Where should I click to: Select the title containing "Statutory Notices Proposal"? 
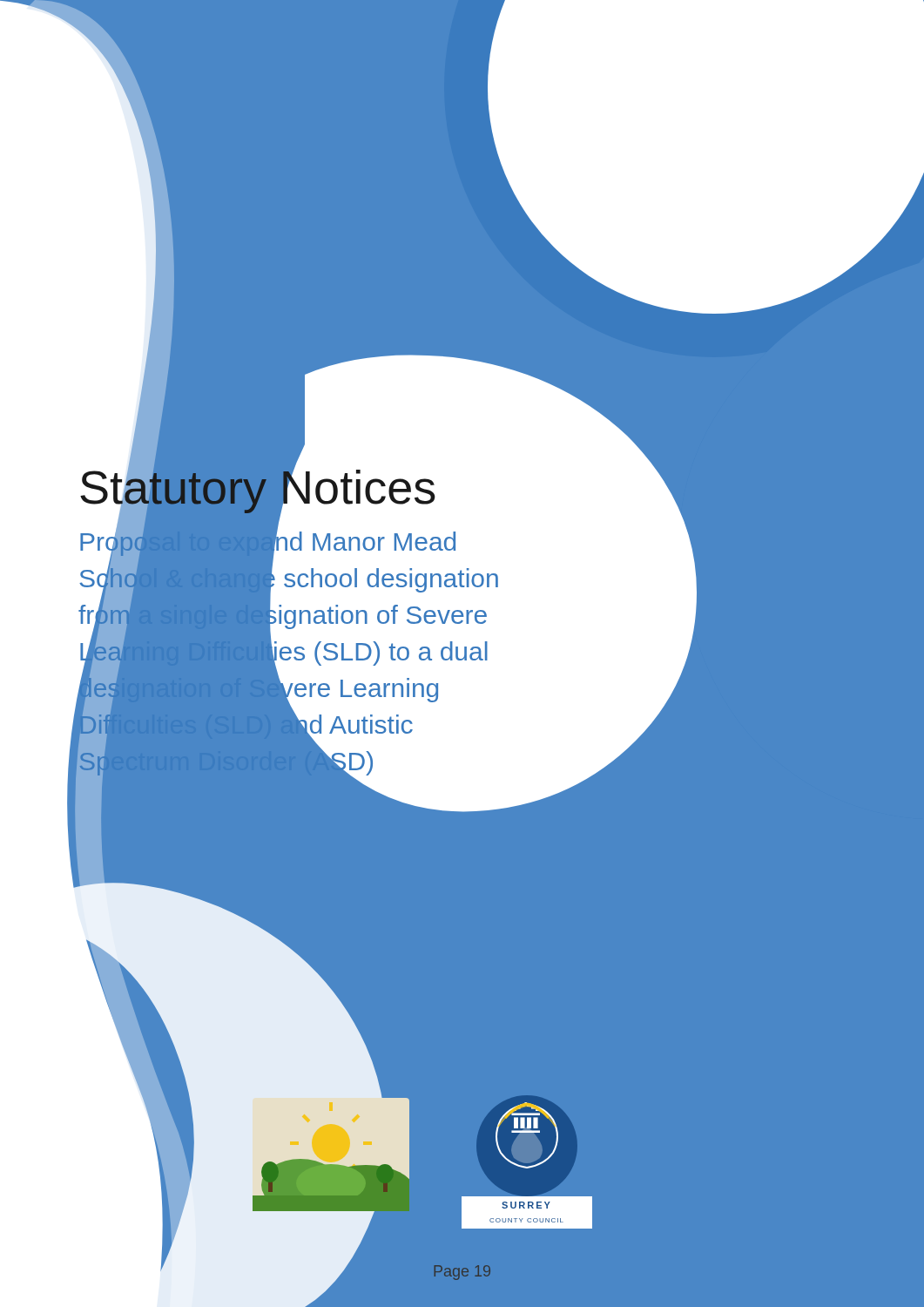coord(357,621)
